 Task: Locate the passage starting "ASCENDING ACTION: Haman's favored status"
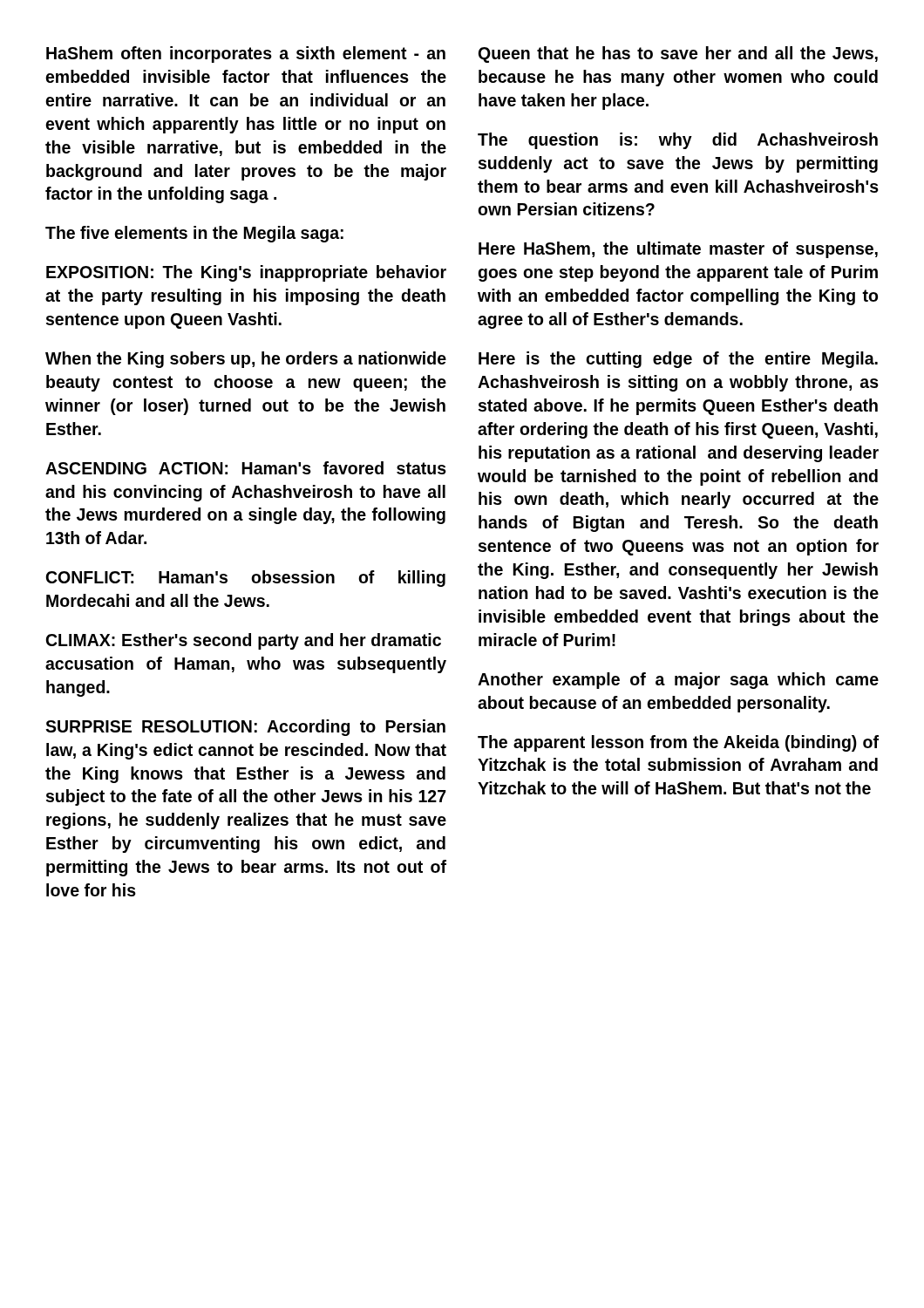(246, 504)
